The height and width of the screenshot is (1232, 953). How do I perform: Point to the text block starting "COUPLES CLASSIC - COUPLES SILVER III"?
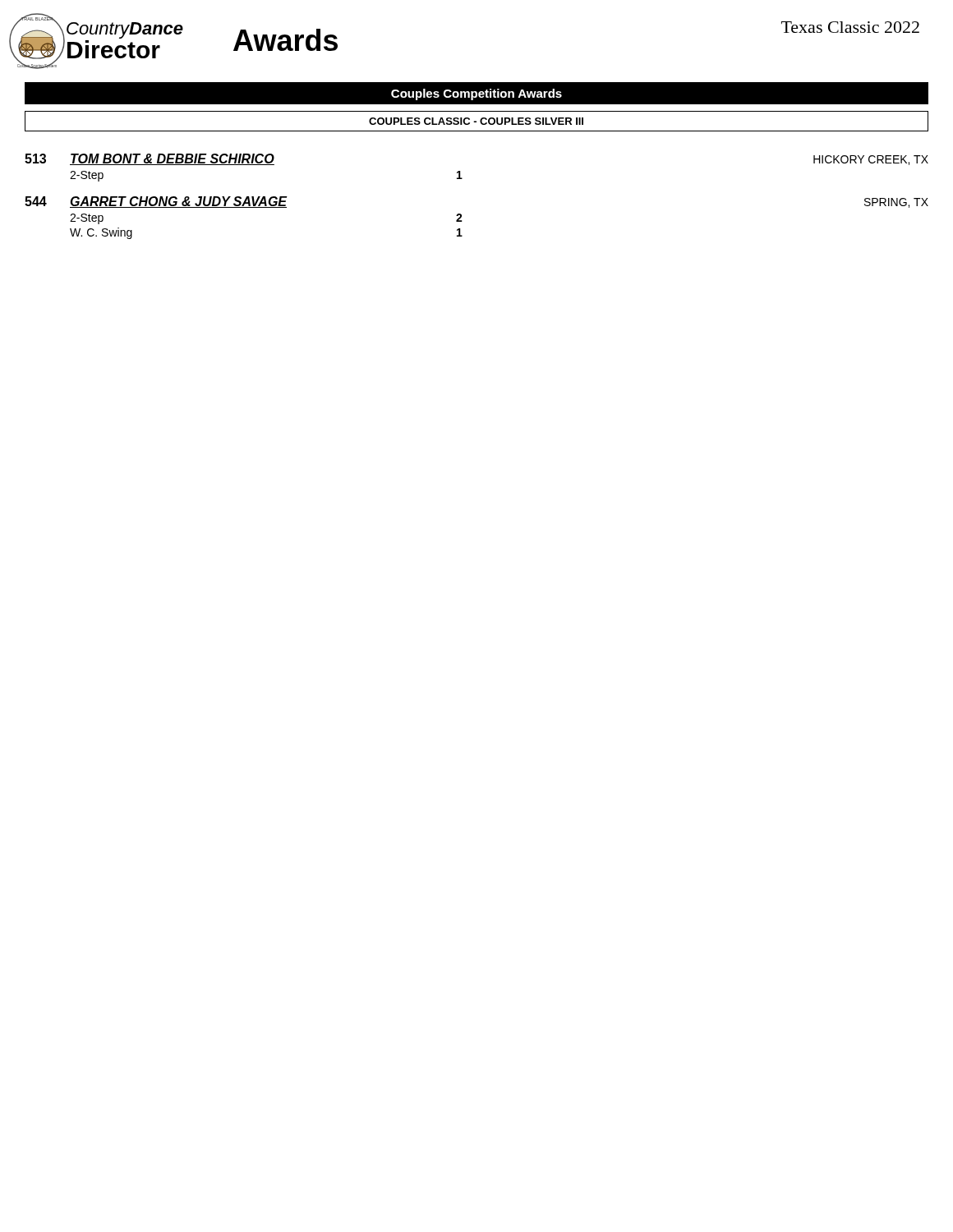click(x=476, y=121)
